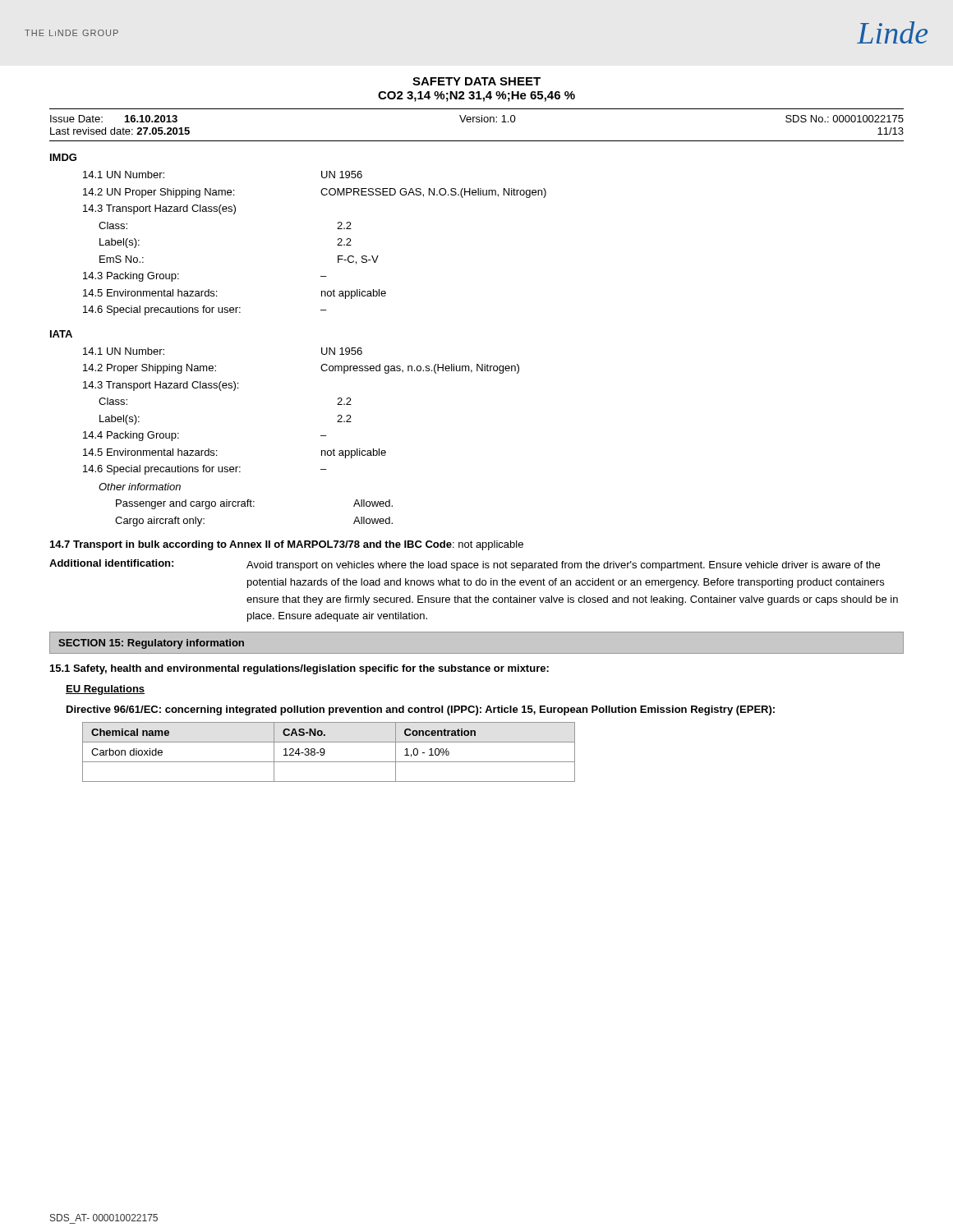This screenshot has height=1232, width=953.
Task: Find the passage starting "Passenger and cargo aircraft: Allowed."
Action: point(254,504)
